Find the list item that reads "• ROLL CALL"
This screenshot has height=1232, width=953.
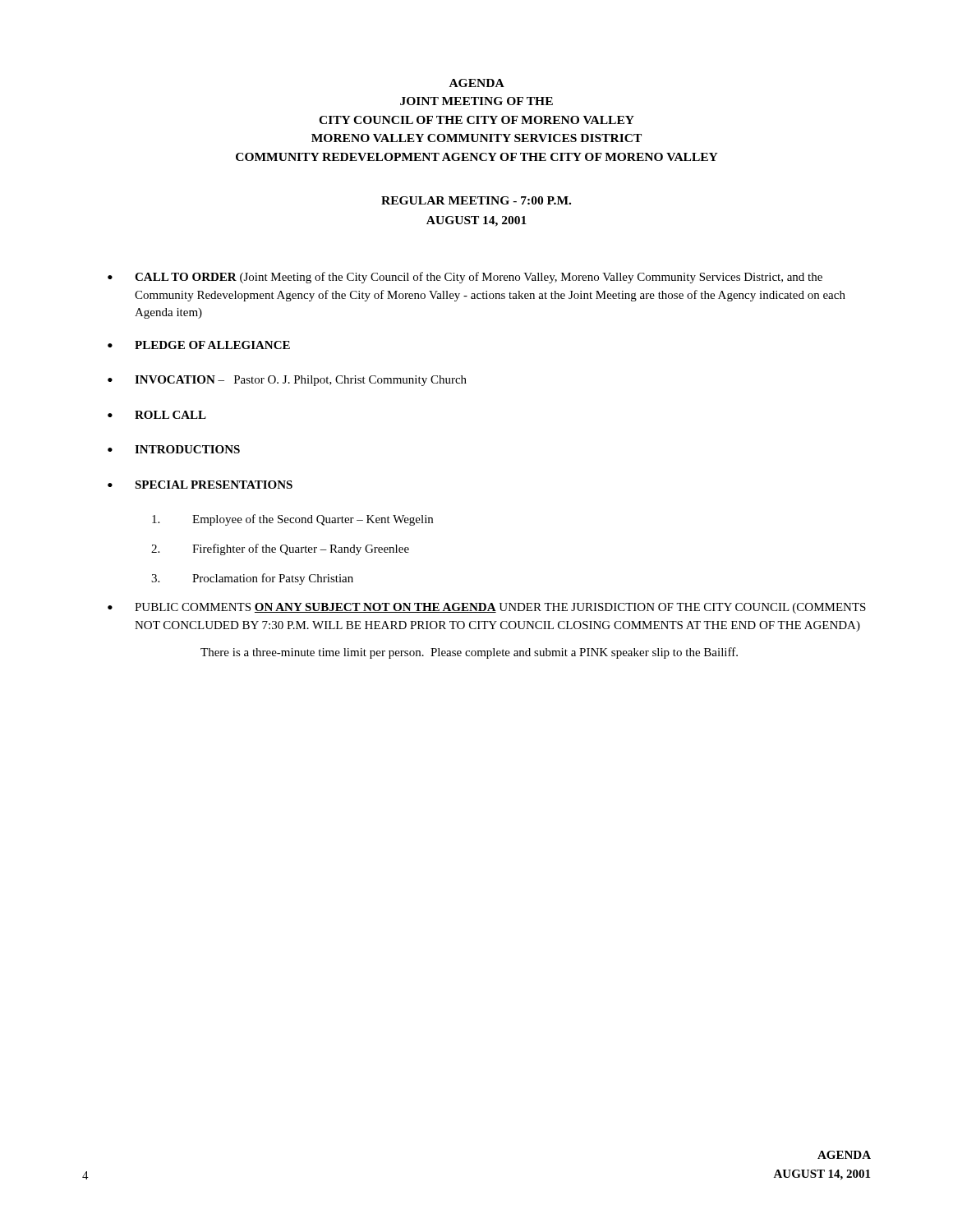(x=157, y=415)
